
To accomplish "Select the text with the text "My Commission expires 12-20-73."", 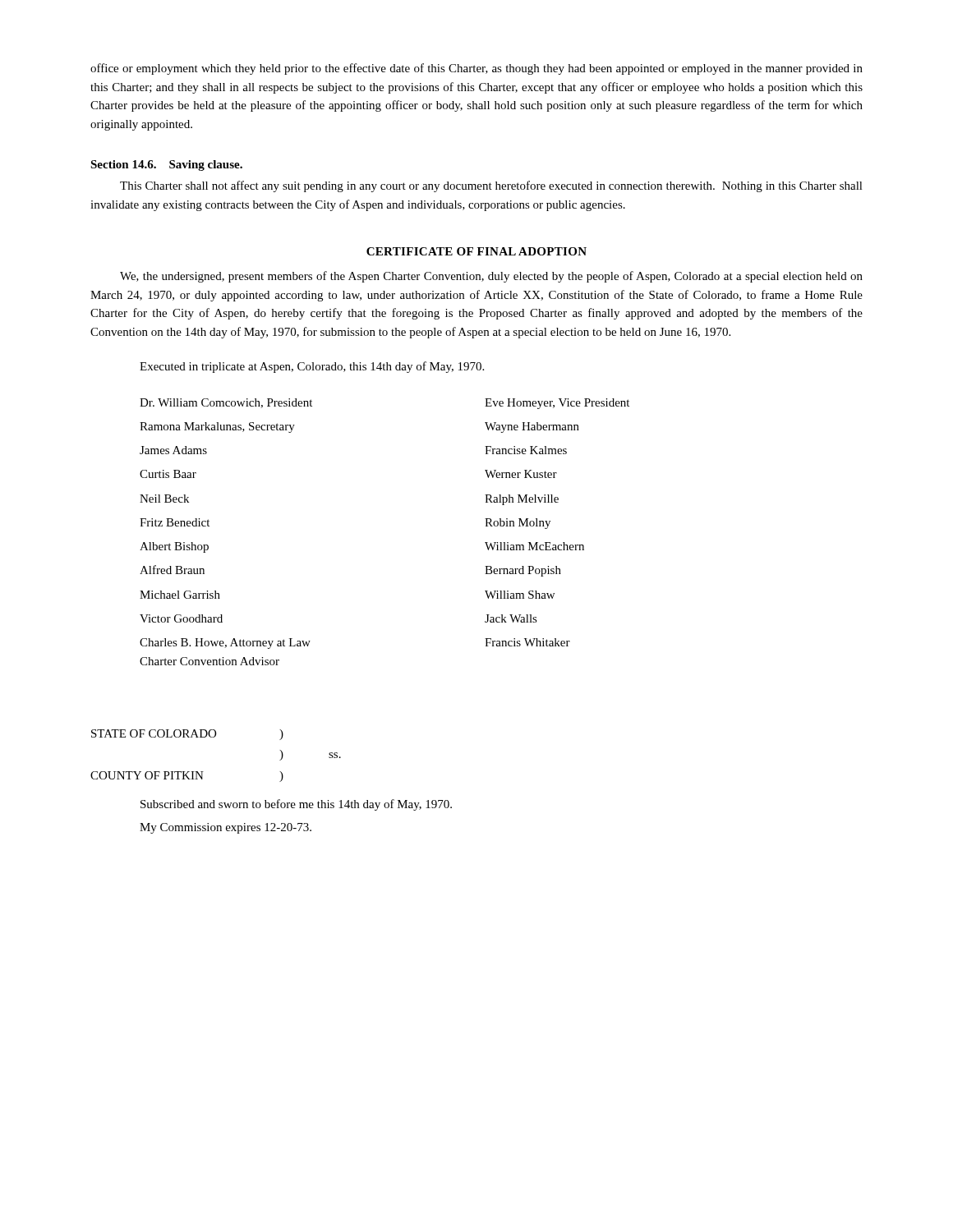I will pyautogui.click(x=226, y=827).
